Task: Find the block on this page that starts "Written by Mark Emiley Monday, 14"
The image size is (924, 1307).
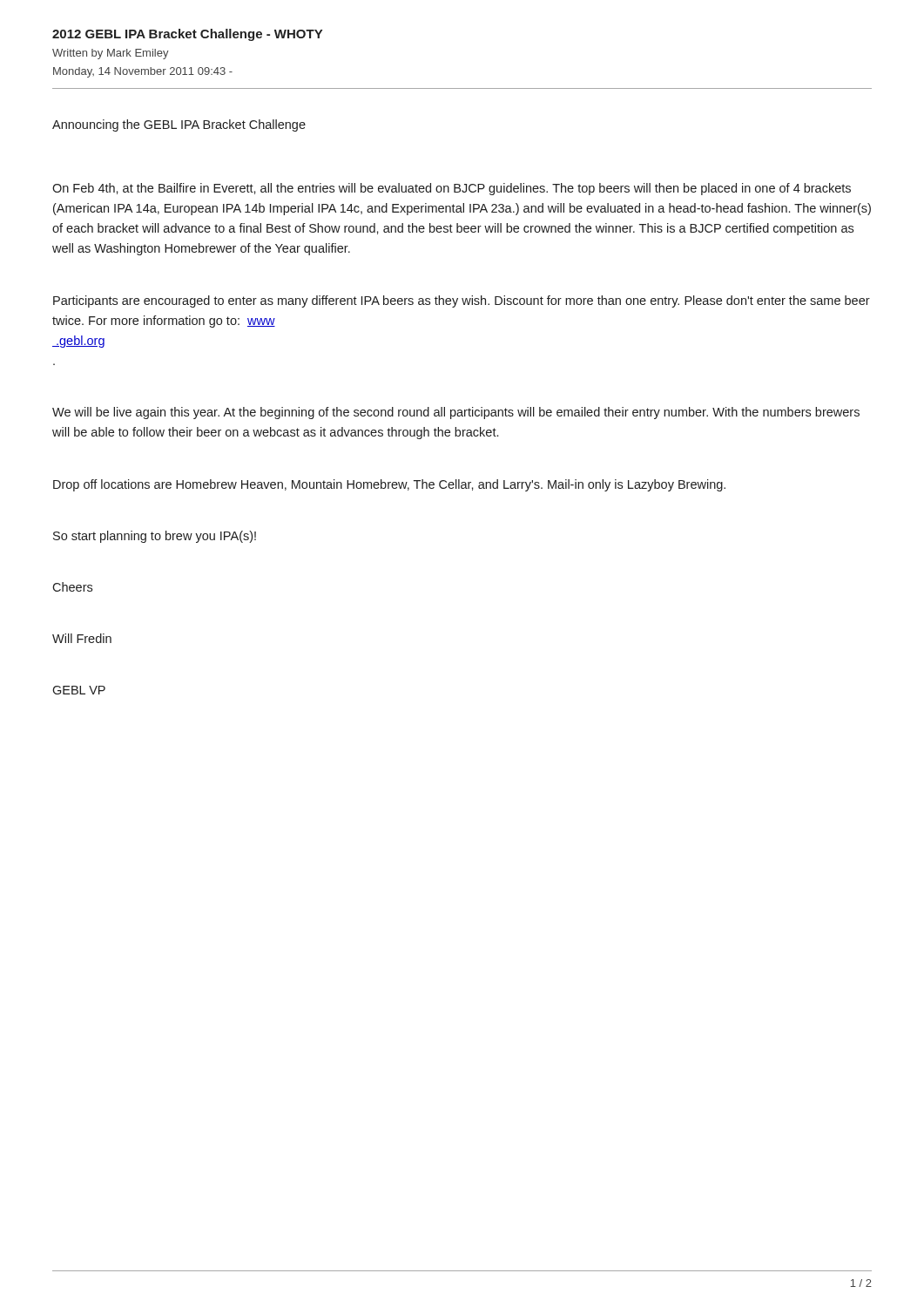Action: [142, 62]
